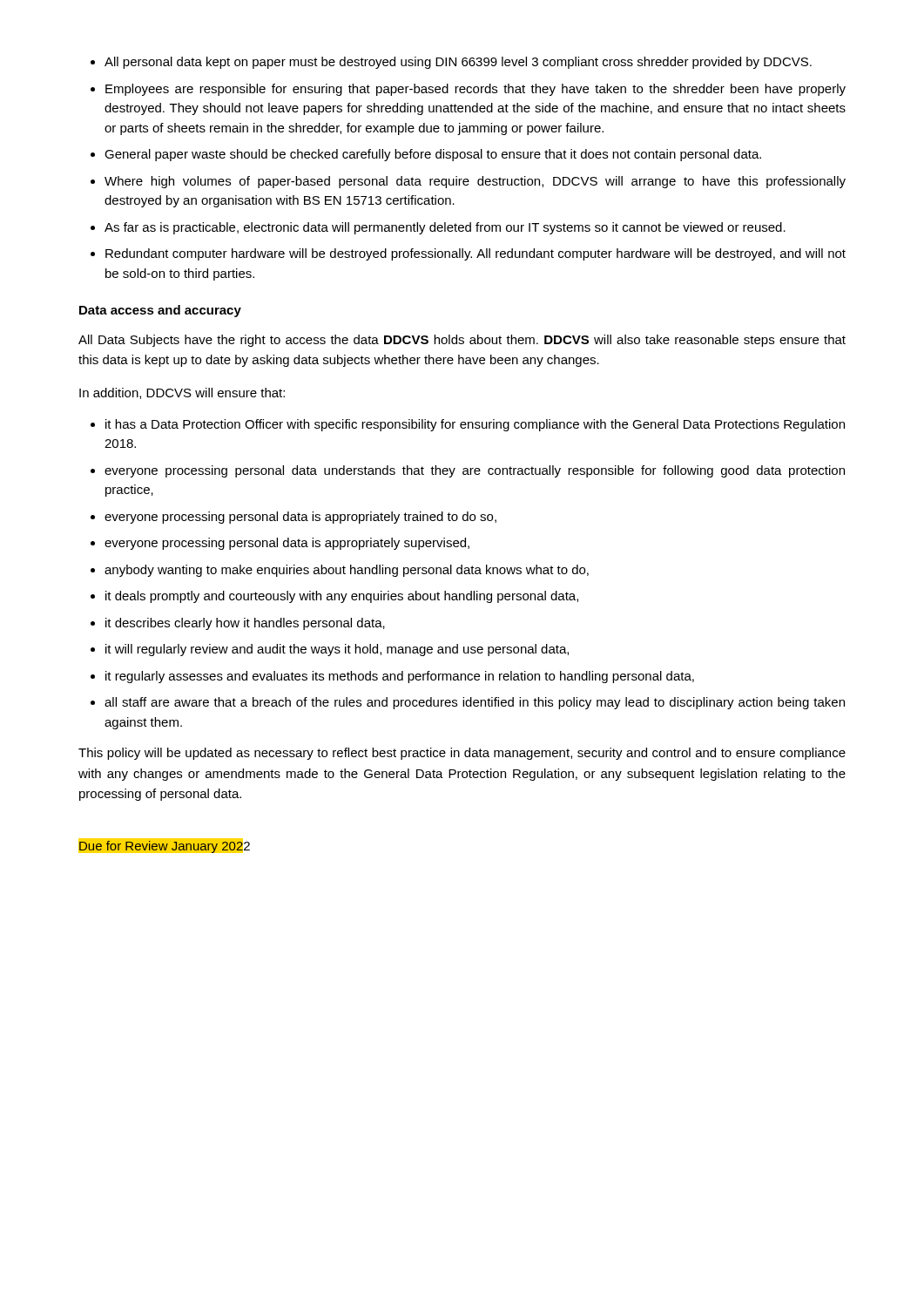Point to the block beginning "it regularly assesses and evaluates its"
Viewport: 924px width, 1307px height.
point(475,676)
